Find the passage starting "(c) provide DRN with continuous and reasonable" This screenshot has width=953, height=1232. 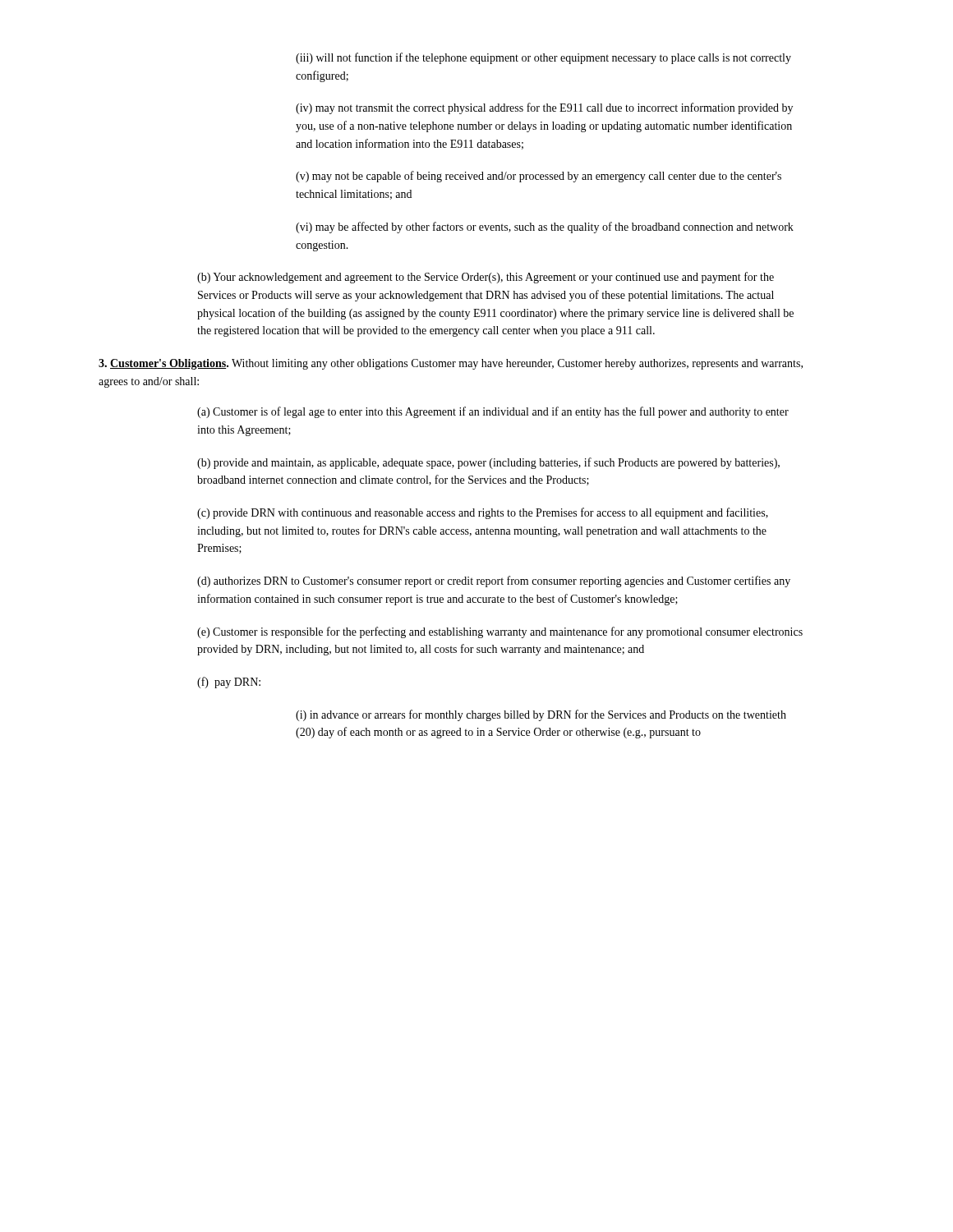501,531
